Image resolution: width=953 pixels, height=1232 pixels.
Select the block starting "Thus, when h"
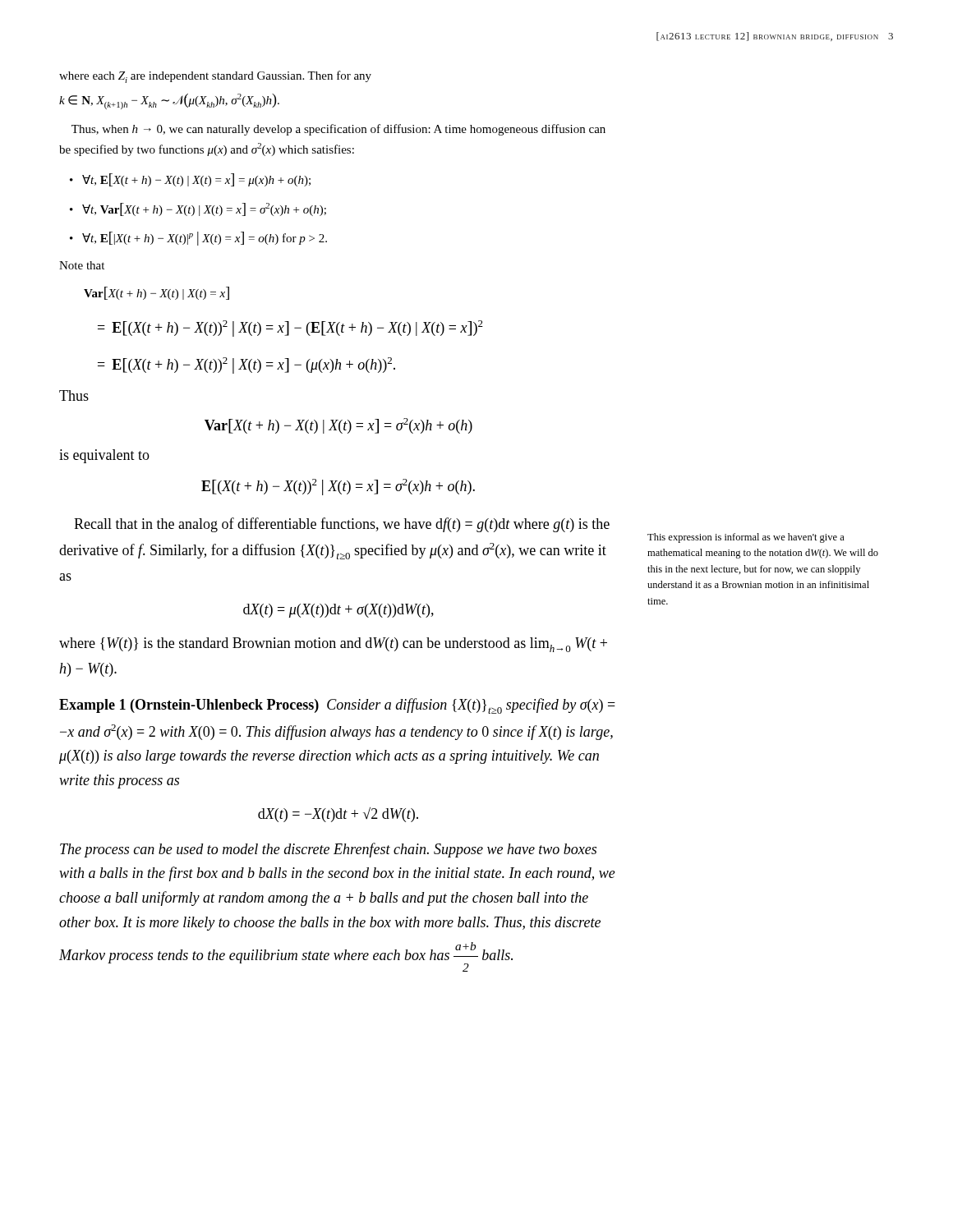[x=332, y=139]
